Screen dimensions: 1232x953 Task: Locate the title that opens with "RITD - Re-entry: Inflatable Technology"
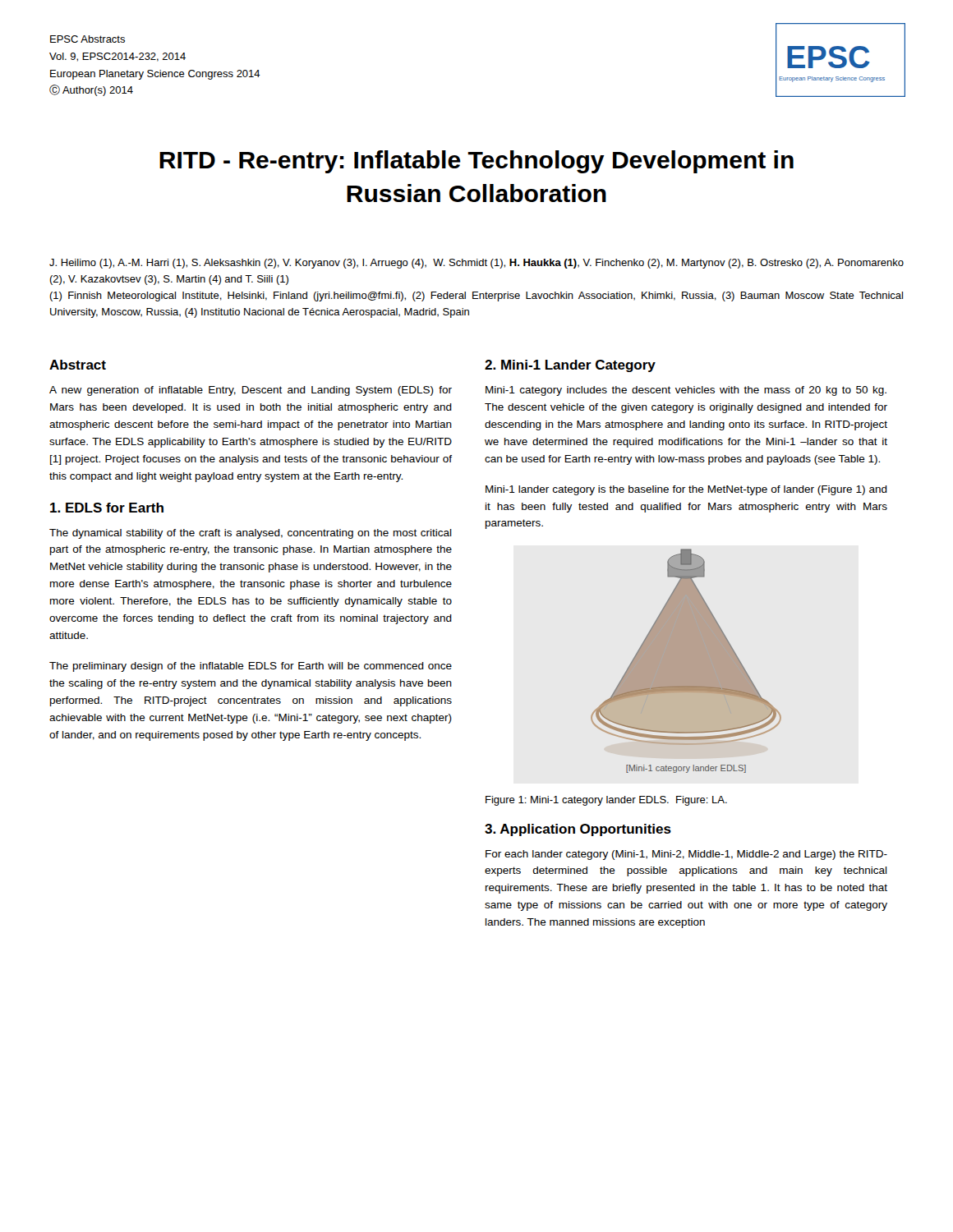476,177
